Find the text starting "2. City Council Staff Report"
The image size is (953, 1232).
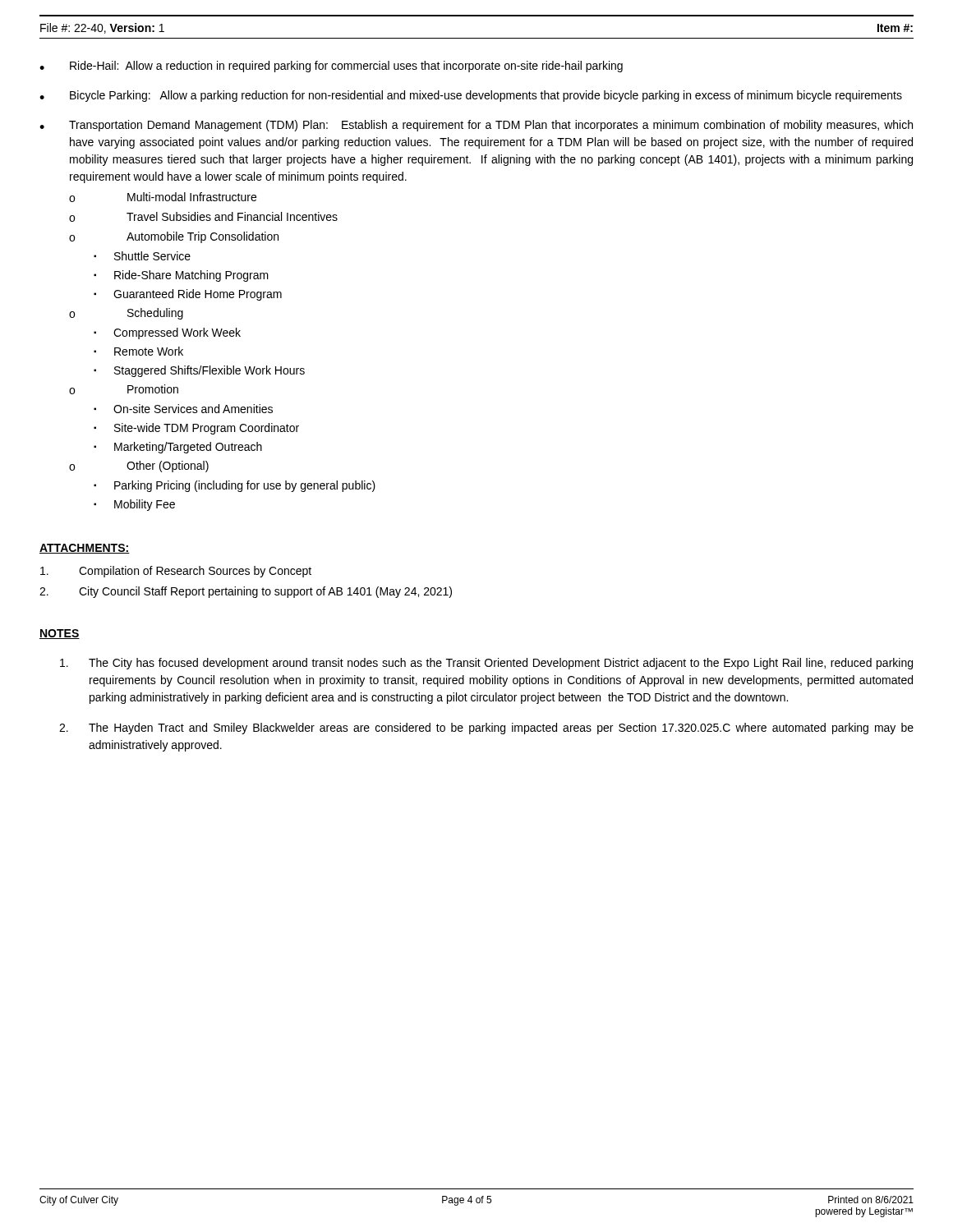coord(246,592)
